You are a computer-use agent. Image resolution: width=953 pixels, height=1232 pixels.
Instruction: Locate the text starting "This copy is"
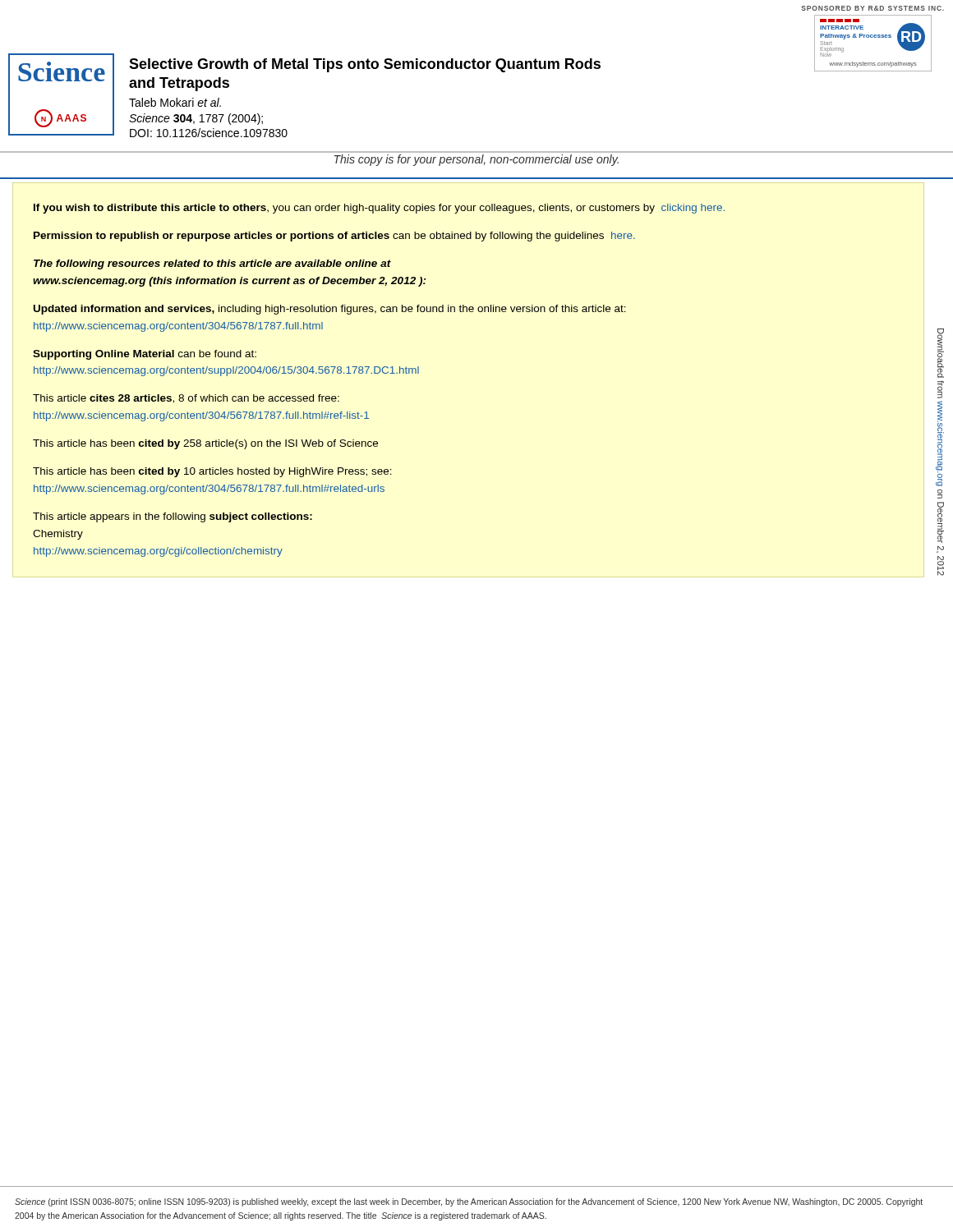pyautogui.click(x=476, y=159)
